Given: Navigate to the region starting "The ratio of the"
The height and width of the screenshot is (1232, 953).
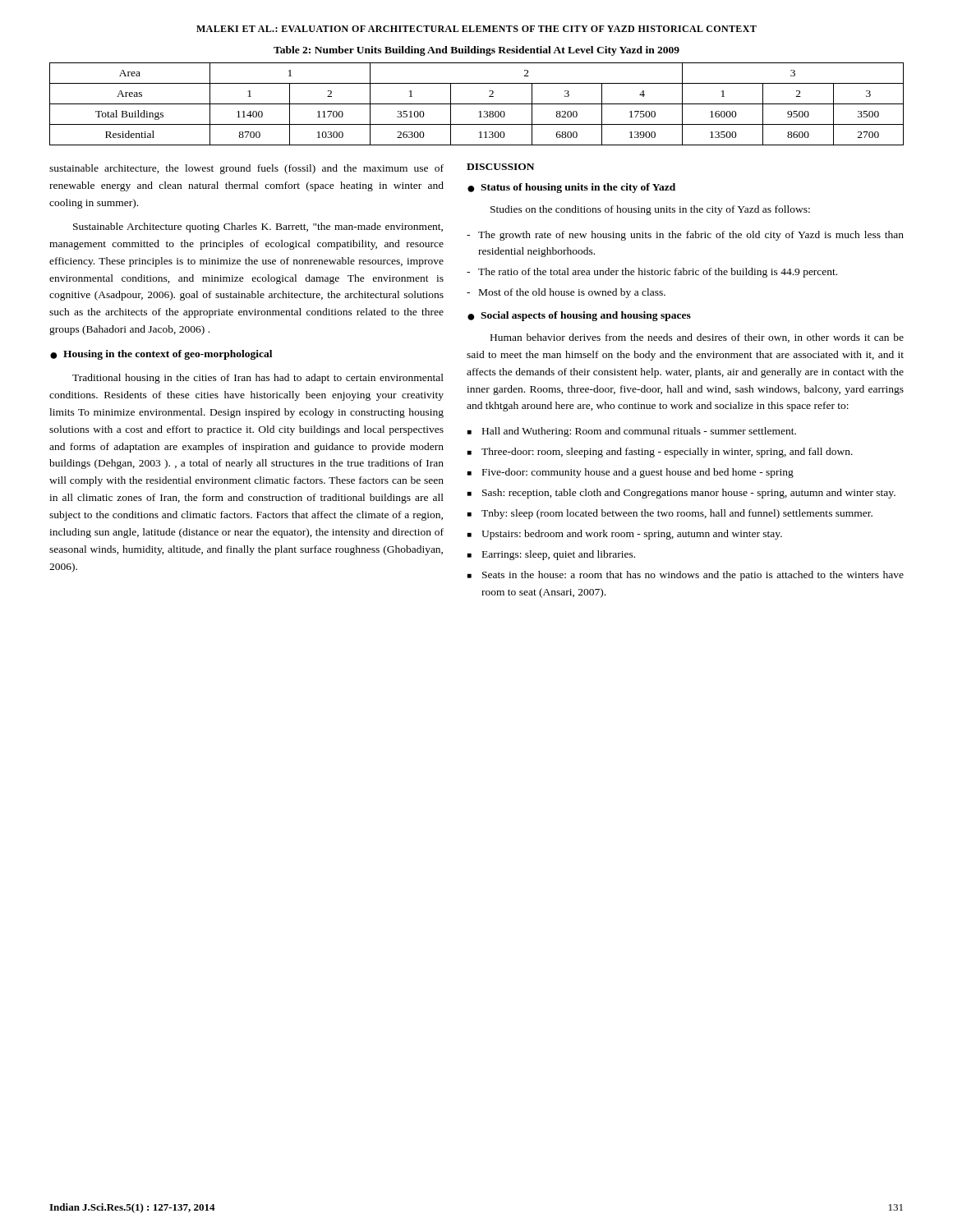Looking at the screenshot, I should (658, 272).
